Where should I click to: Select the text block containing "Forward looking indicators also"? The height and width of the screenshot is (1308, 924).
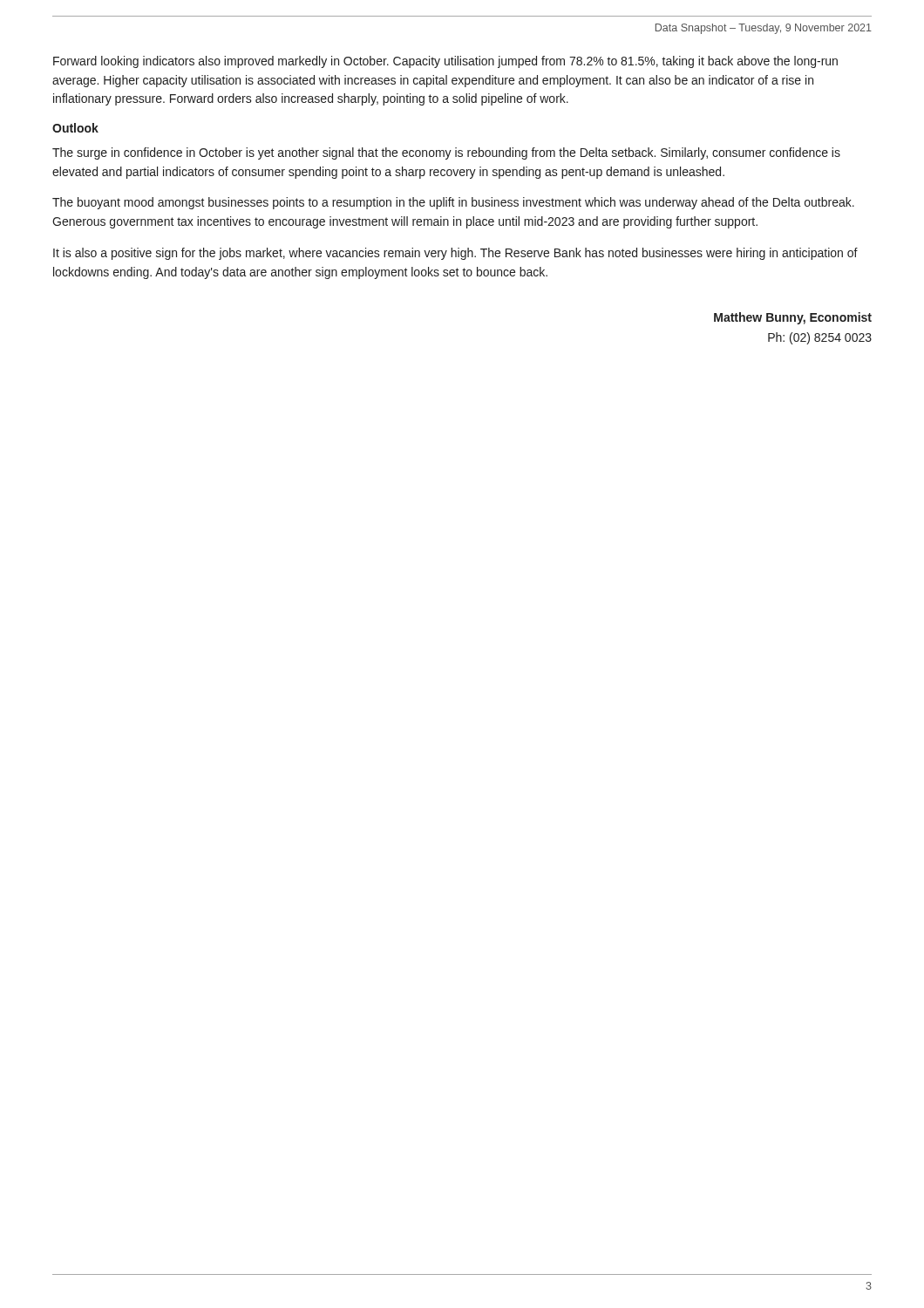[x=445, y=80]
